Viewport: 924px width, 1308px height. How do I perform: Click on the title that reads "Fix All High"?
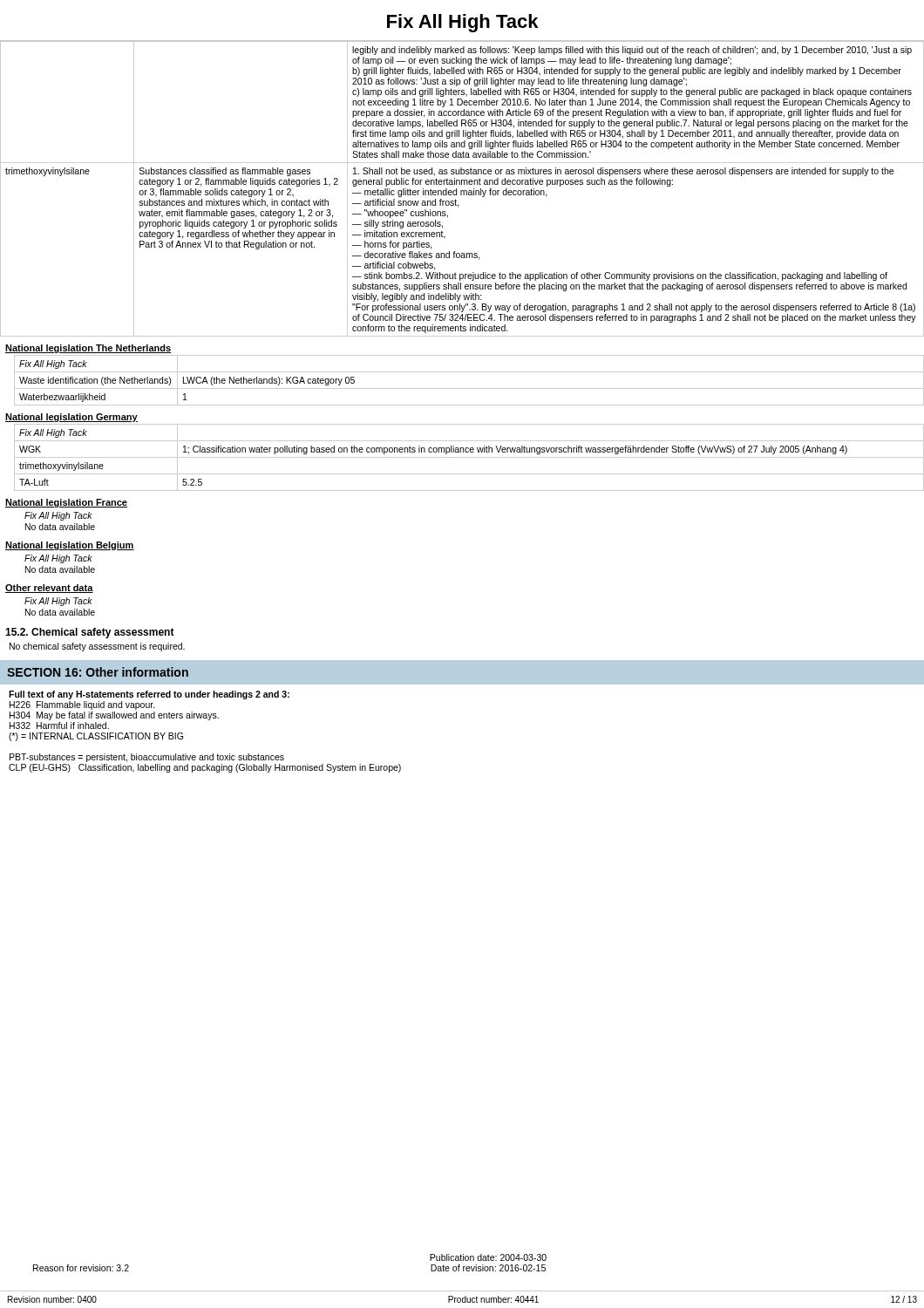tap(462, 21)
